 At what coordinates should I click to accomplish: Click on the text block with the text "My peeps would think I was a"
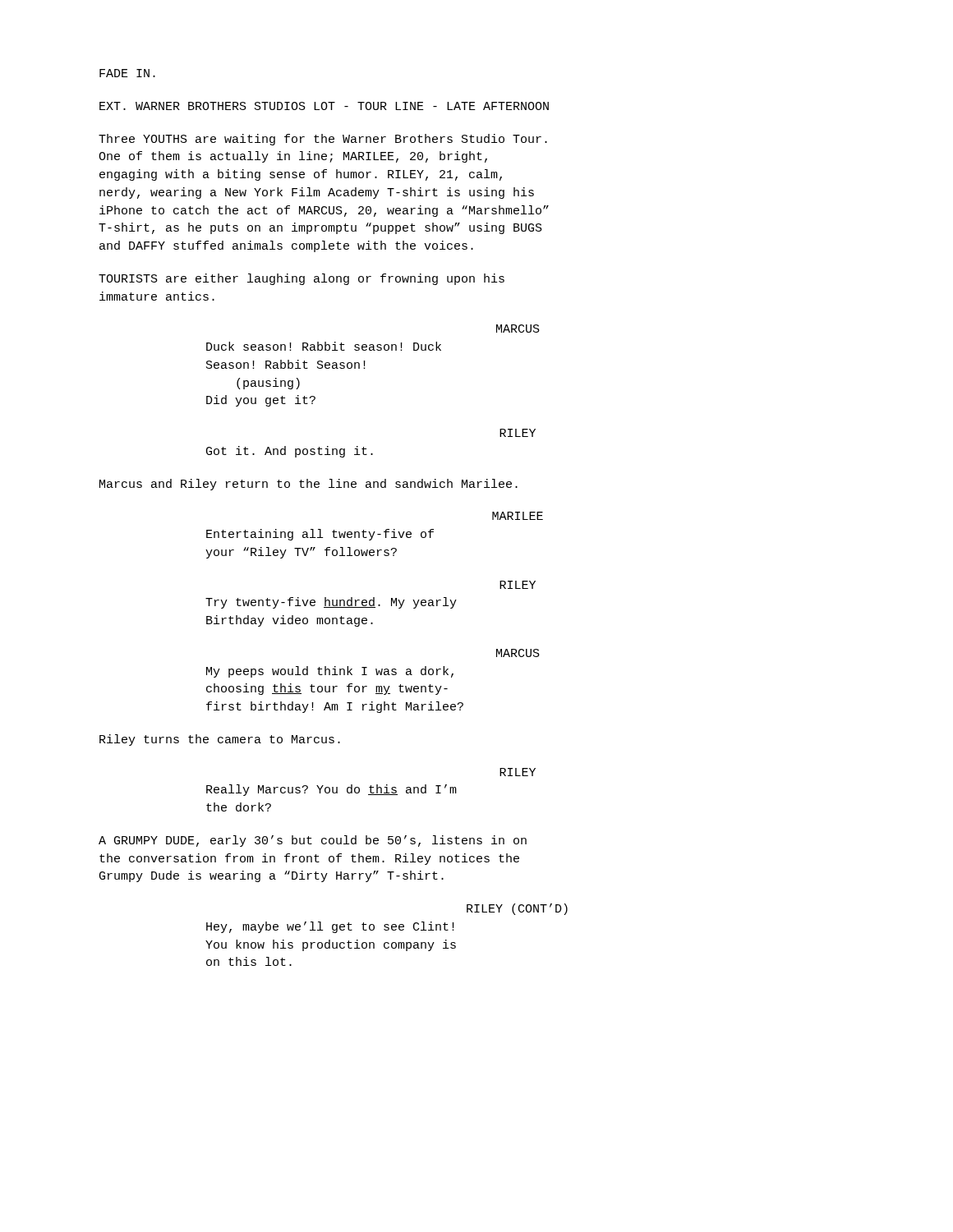coord(435,690)
